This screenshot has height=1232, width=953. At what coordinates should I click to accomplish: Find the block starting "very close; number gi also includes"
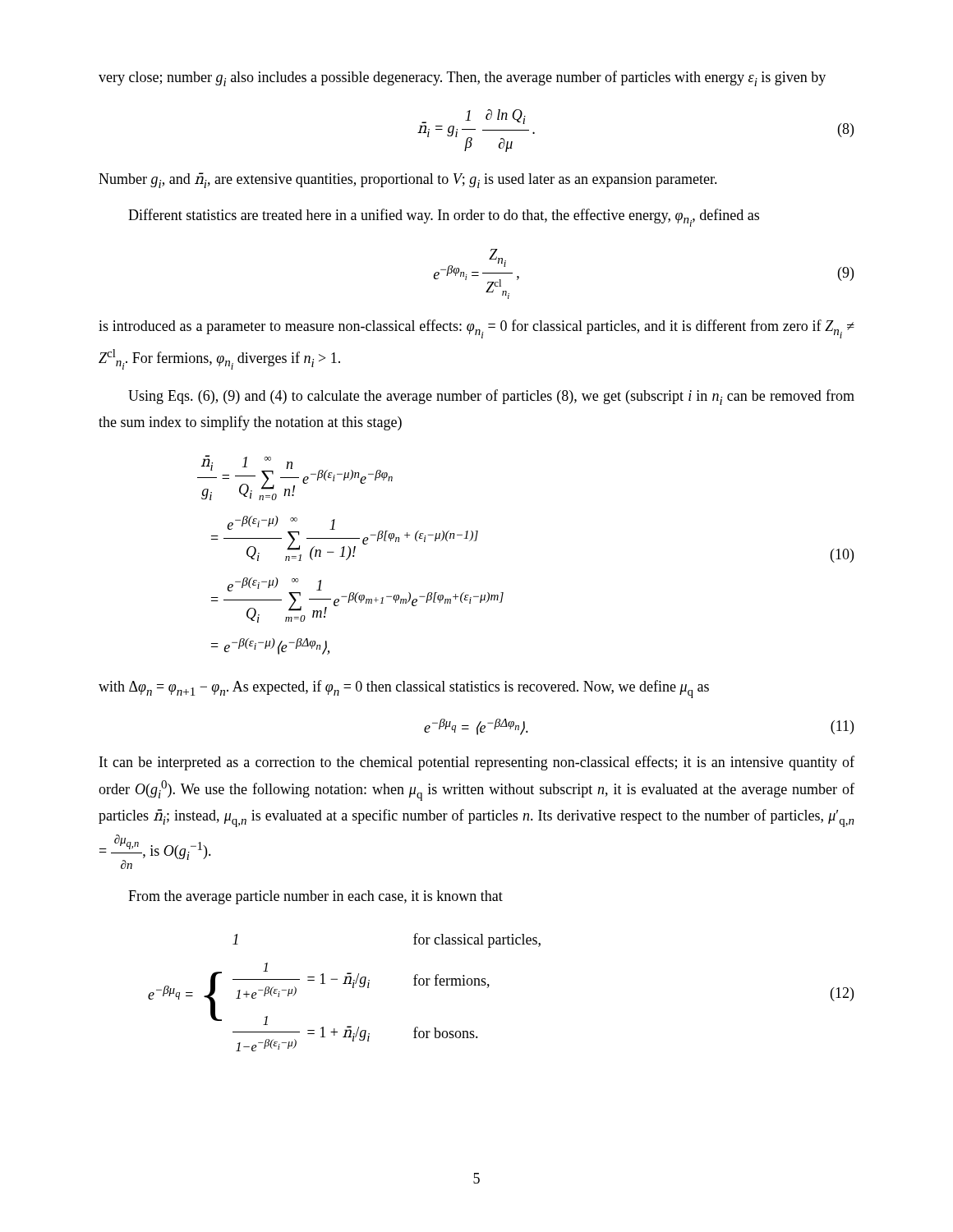pos(462,79)
